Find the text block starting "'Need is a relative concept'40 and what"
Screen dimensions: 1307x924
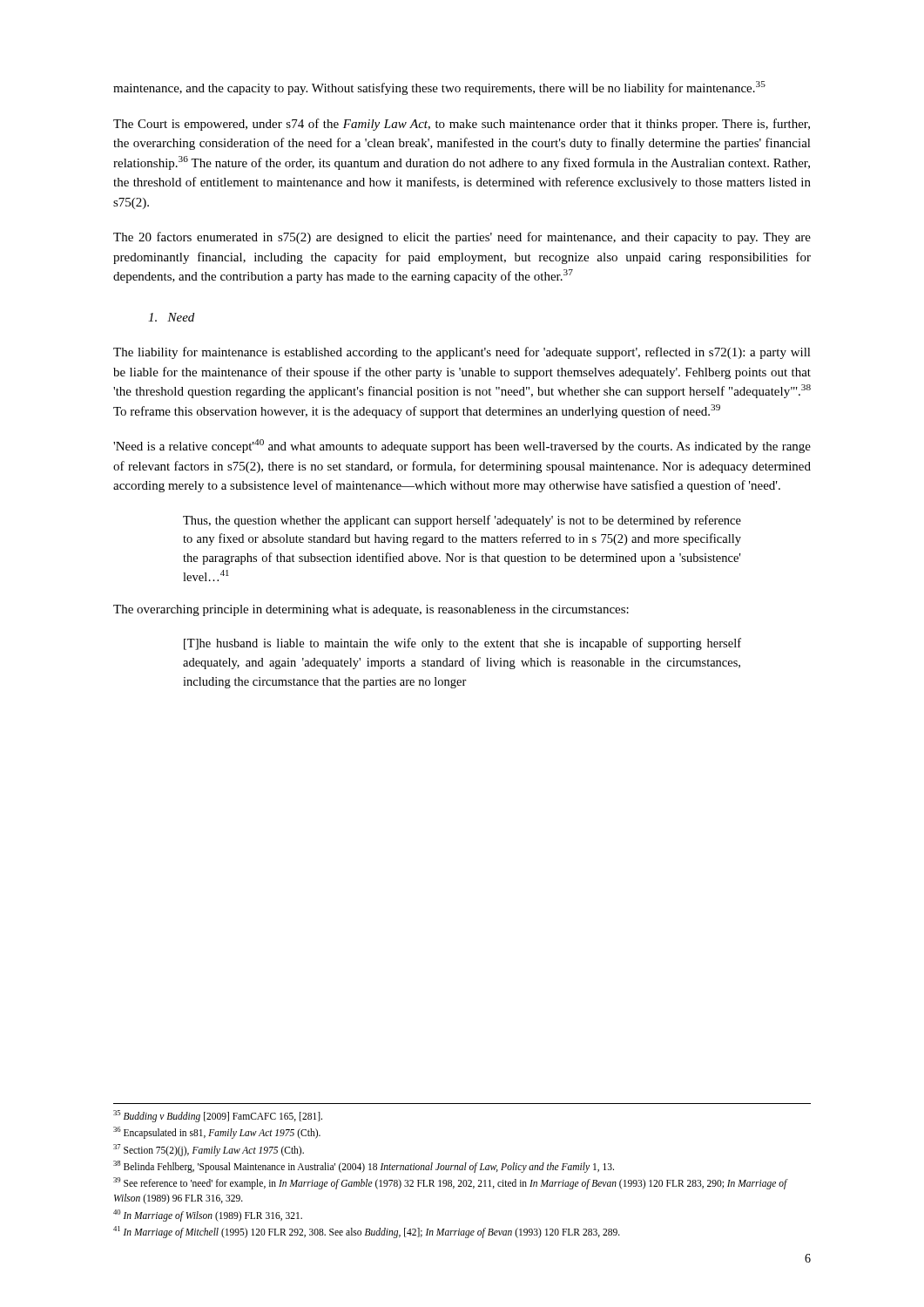[462, 464]
